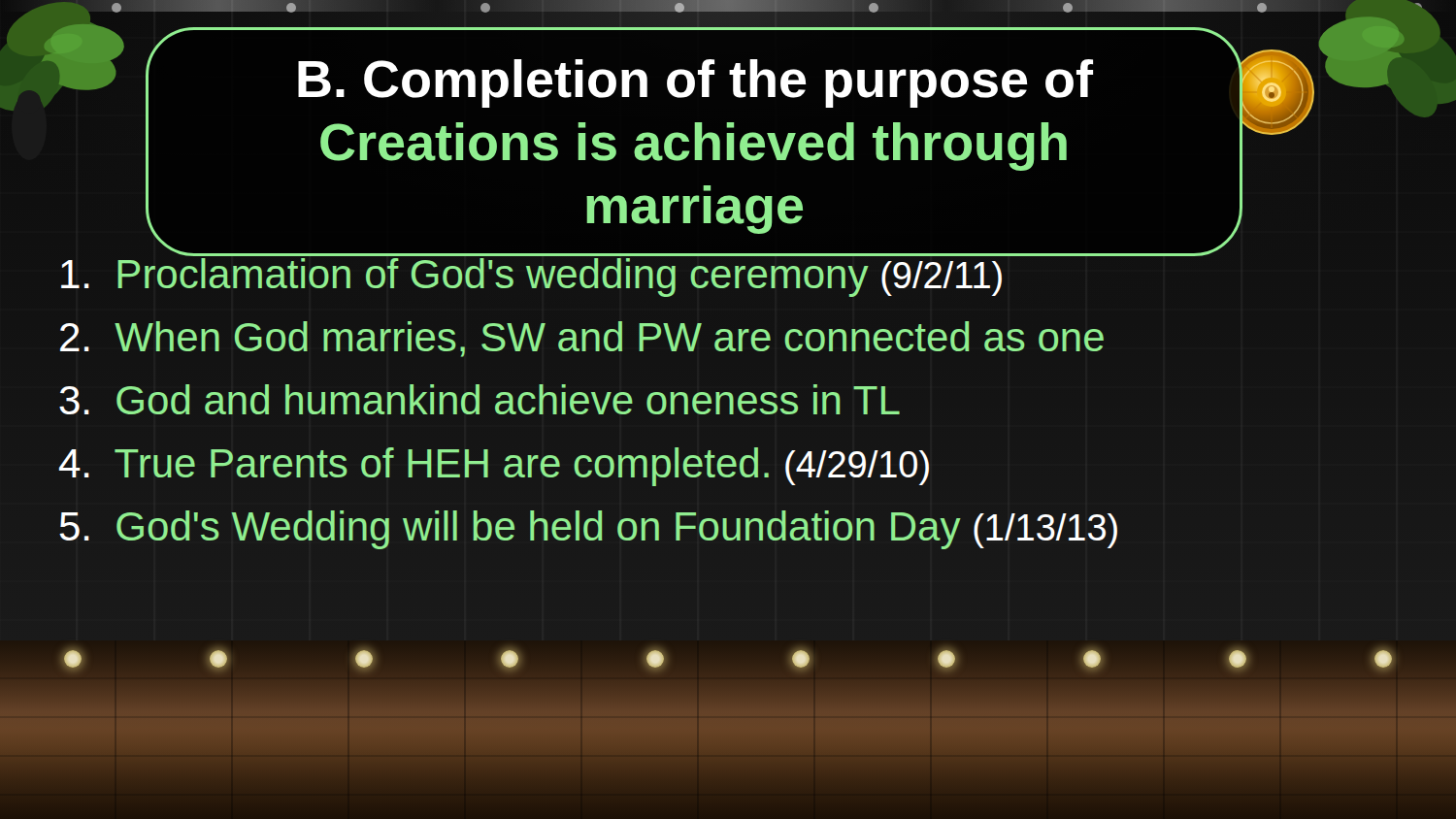Find the block on this page that starts "2. When God"

582,337
